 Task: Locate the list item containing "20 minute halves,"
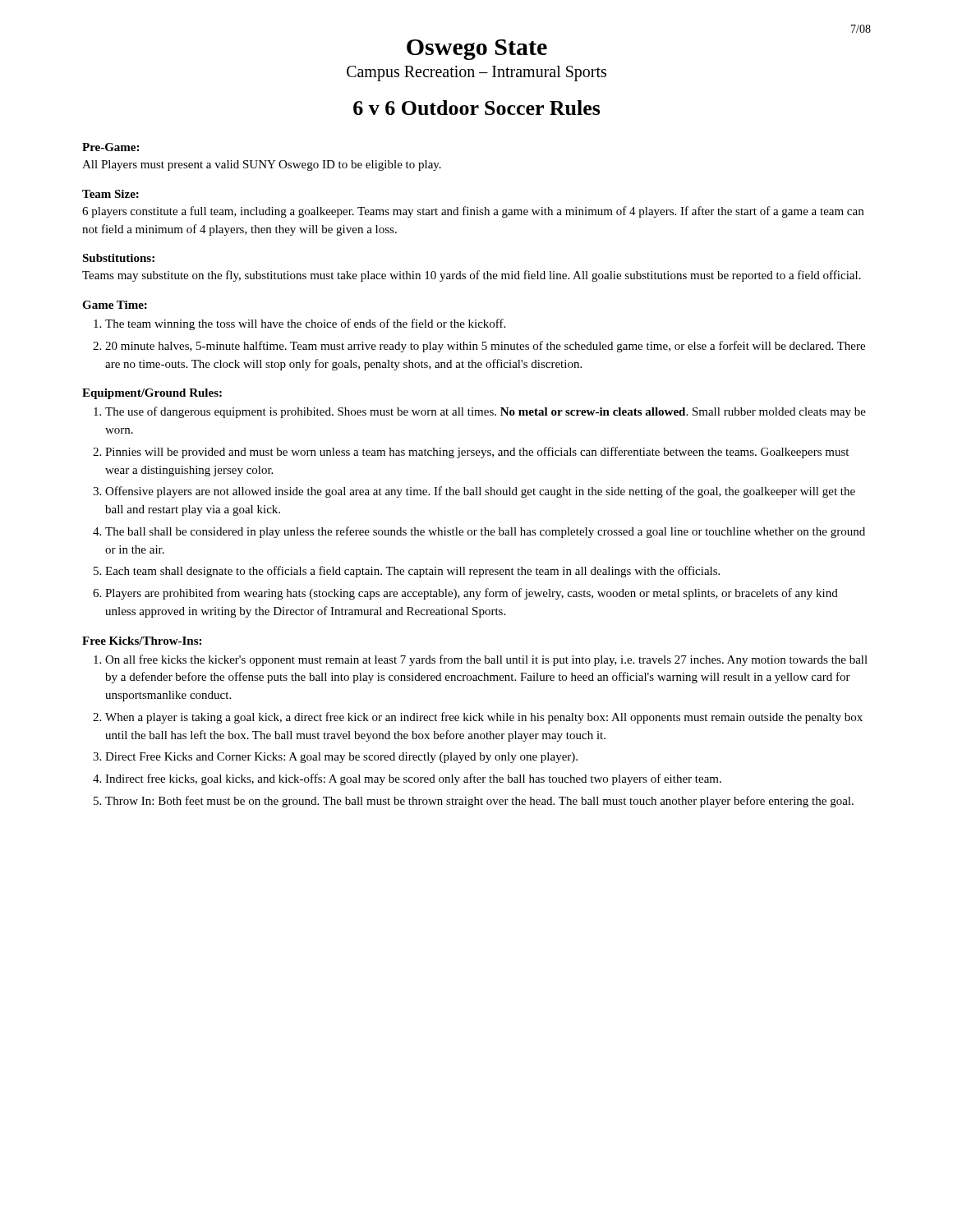pos(485,355)
